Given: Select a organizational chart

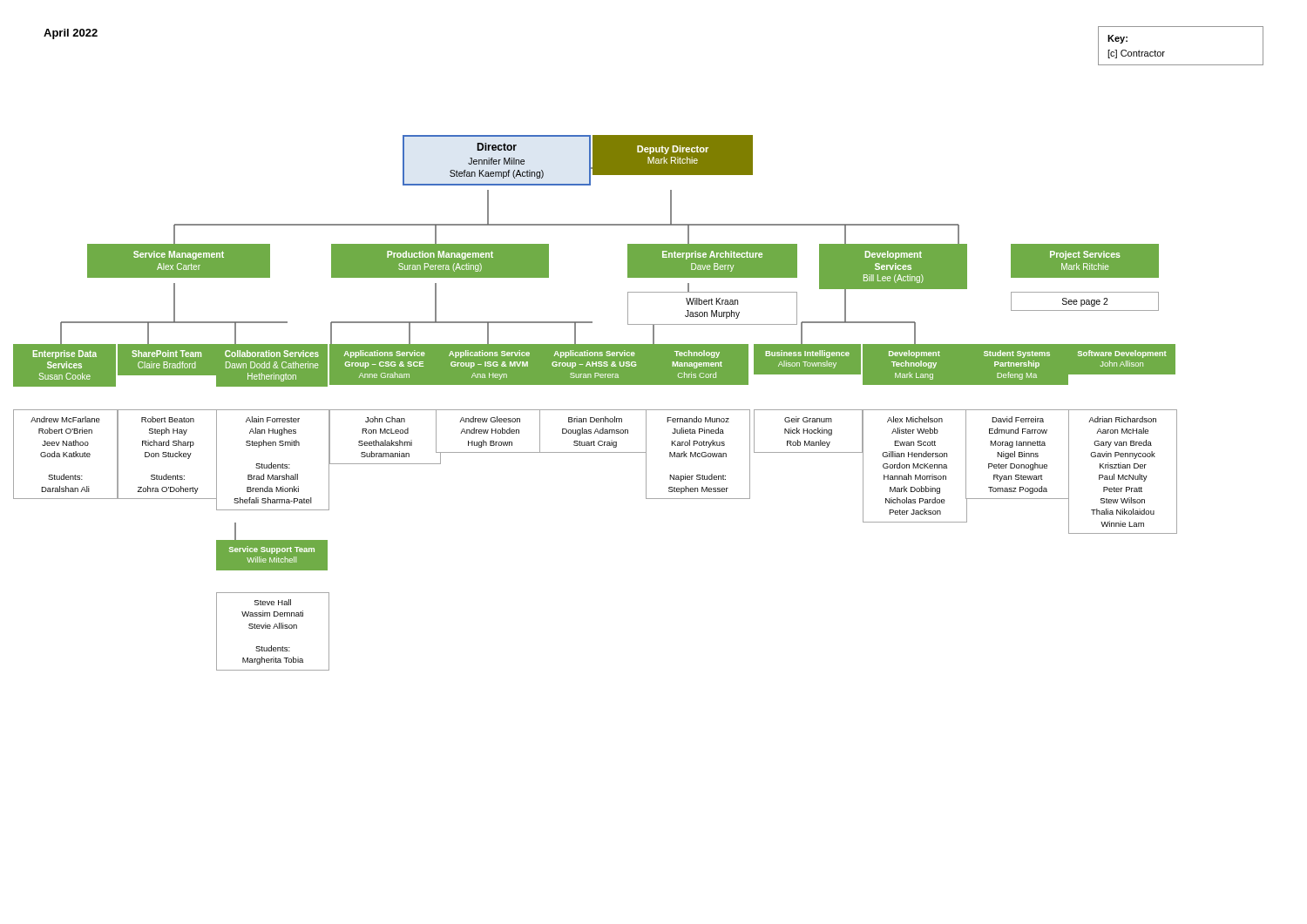Looking at the screenshot, I should 654,462.
